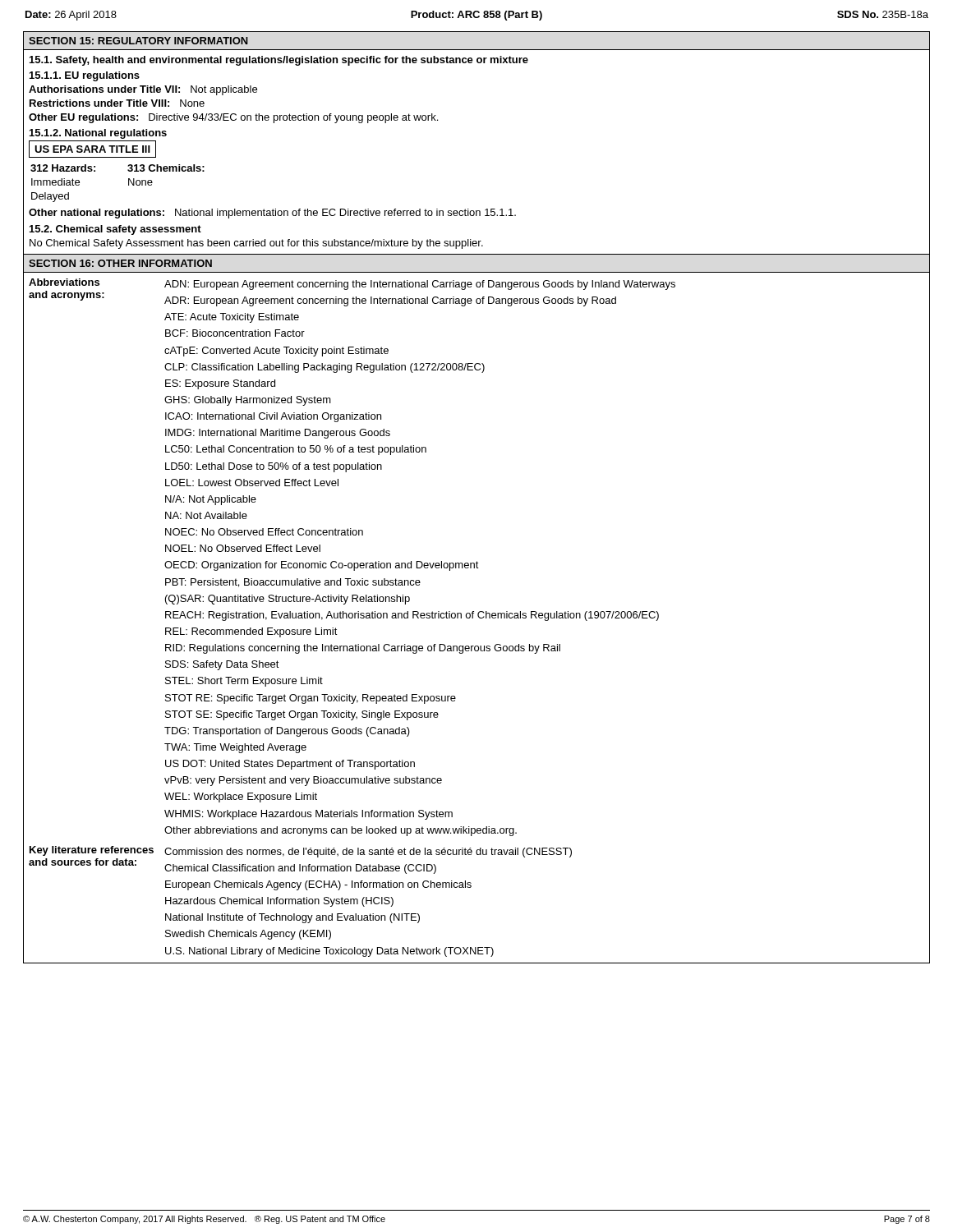
Task: Point to the element starting "1.2. National regulations"
Action: (x=98, y=133)
